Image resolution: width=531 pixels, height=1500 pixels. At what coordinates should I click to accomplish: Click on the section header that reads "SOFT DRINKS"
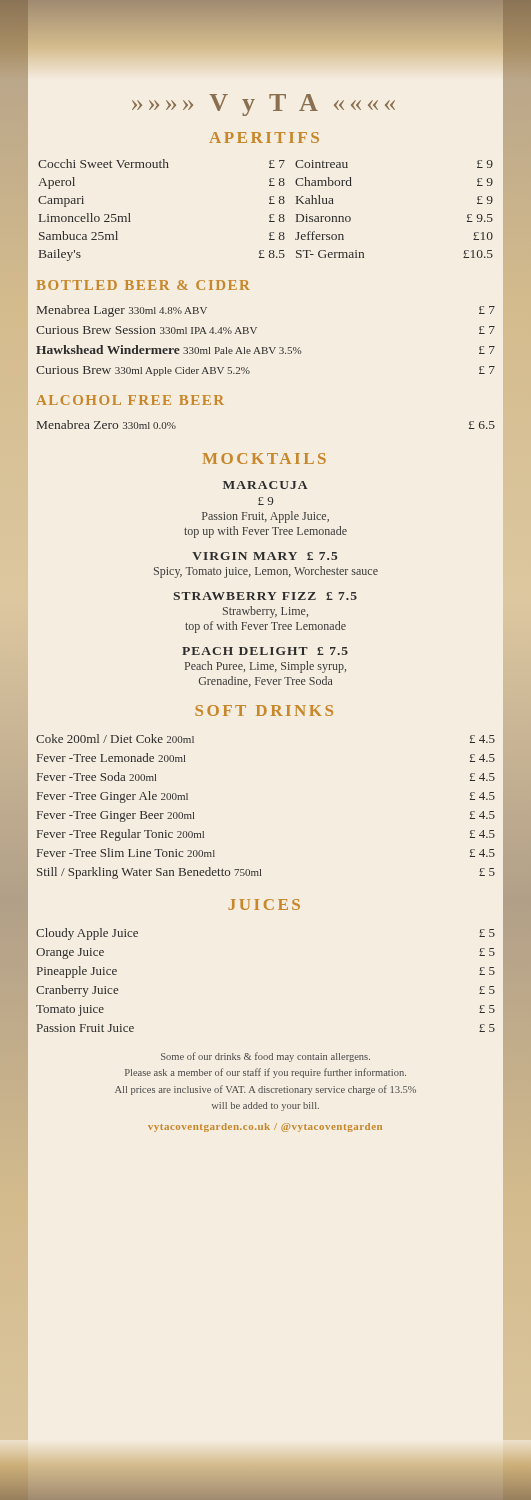[266, 710]
